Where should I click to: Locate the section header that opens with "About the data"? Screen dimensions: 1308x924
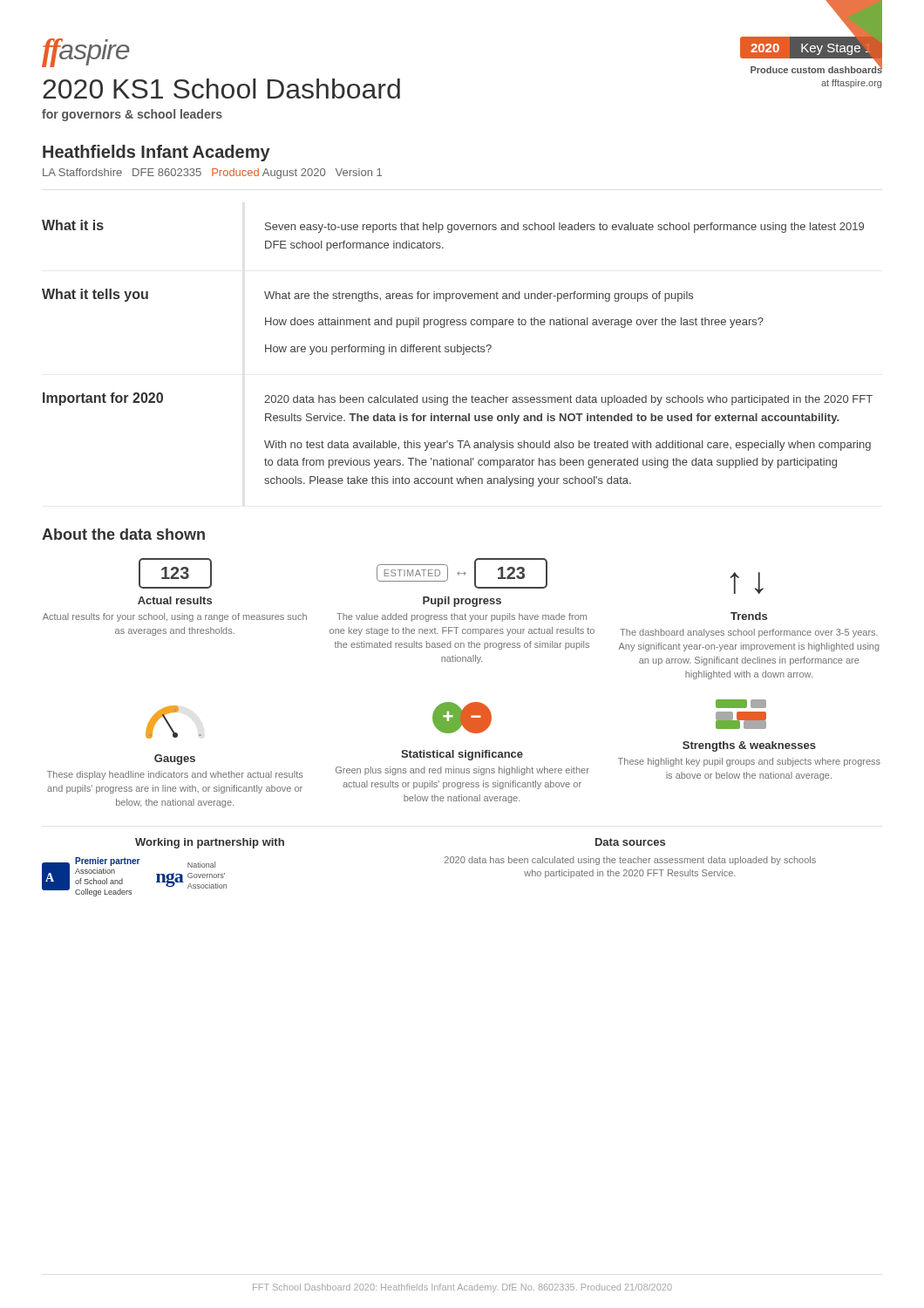click(x=124, y=535)
